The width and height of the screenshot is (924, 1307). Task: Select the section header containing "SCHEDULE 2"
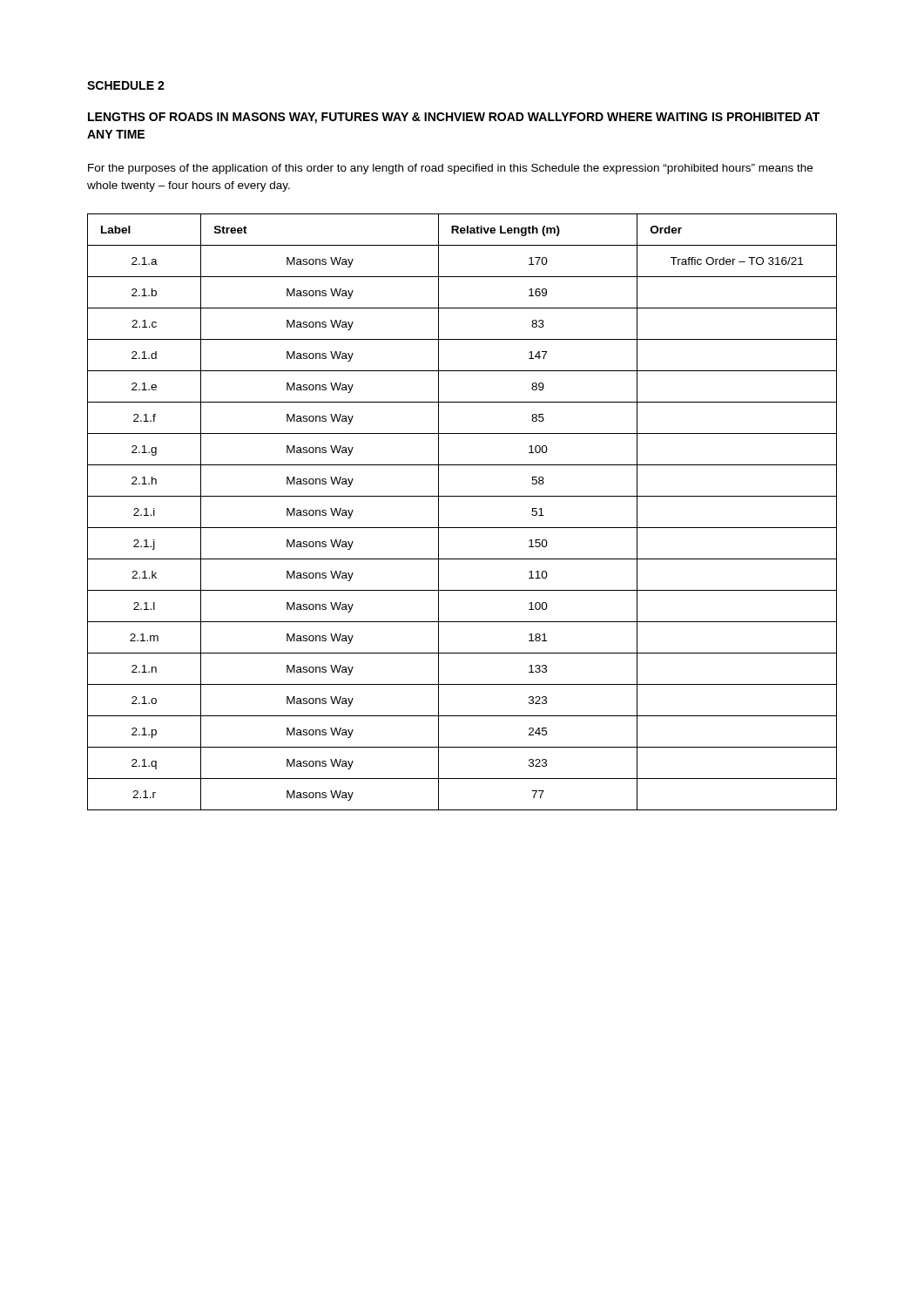coord(126,85)
